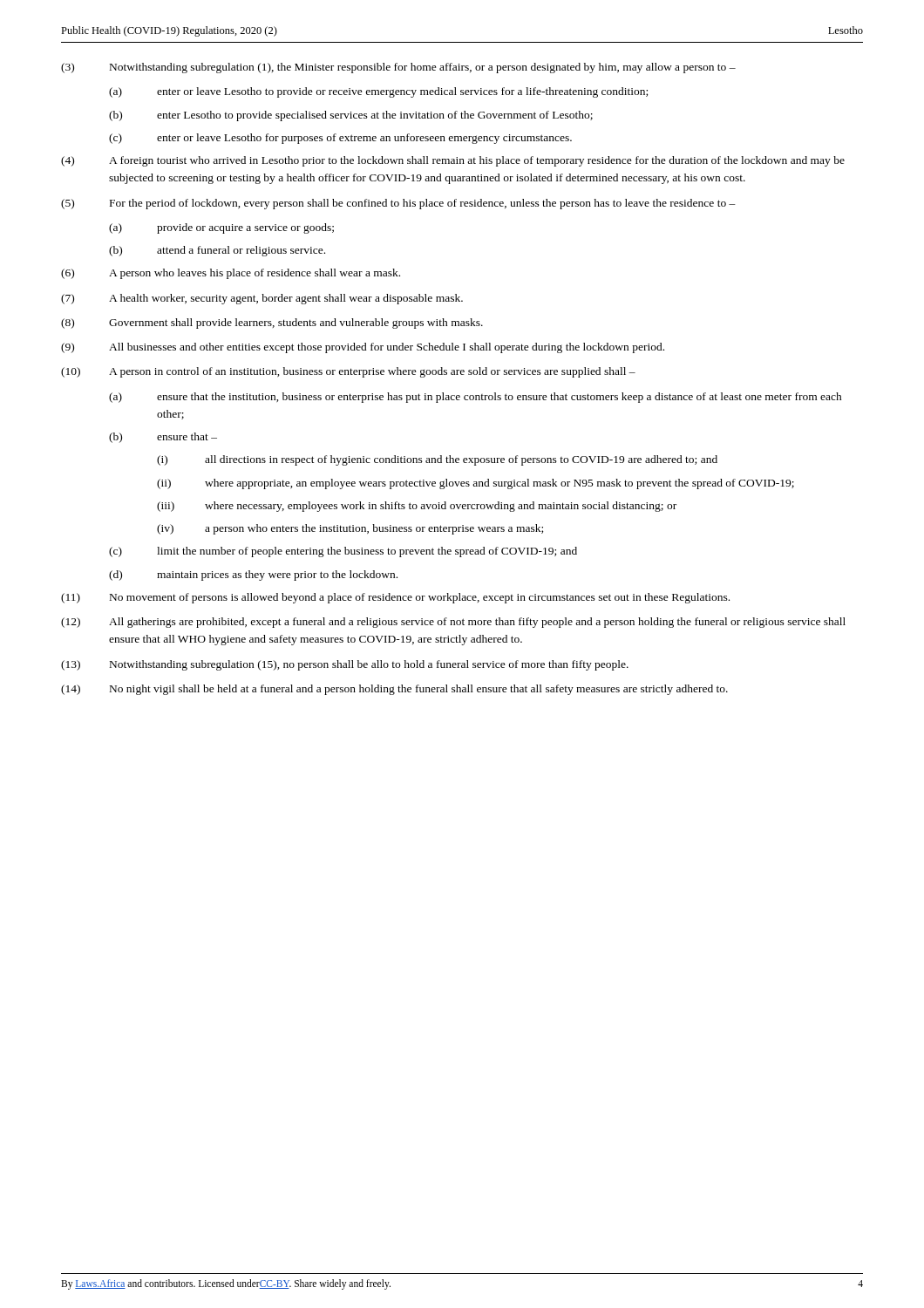924x1308 pixels.
Task: Find the text block starting "(11) No movement of persons is allowed"
Action: [462, 597]
